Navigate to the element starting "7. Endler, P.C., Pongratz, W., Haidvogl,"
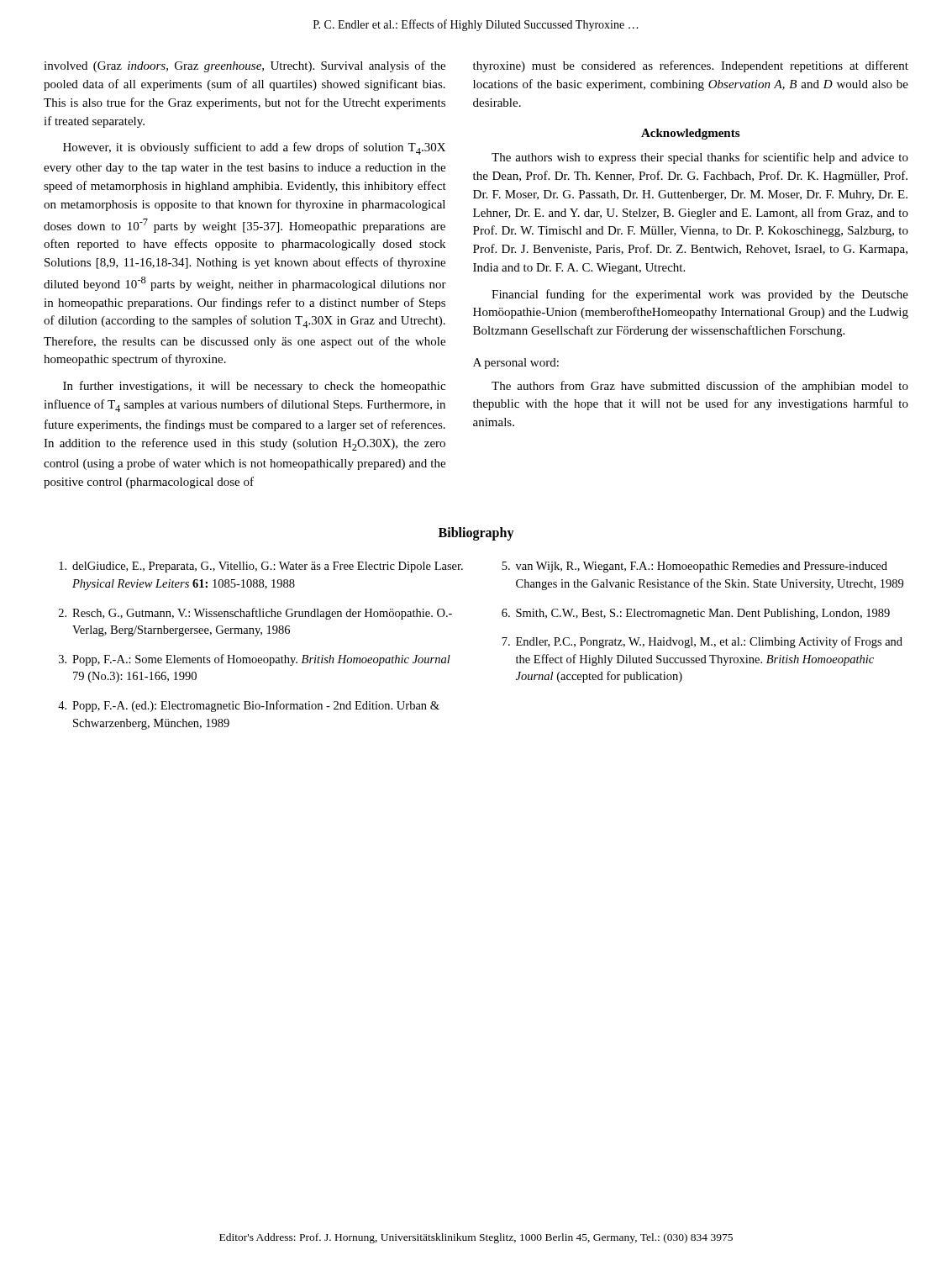This screenshot has width=952, height=1261. (698, 659)
